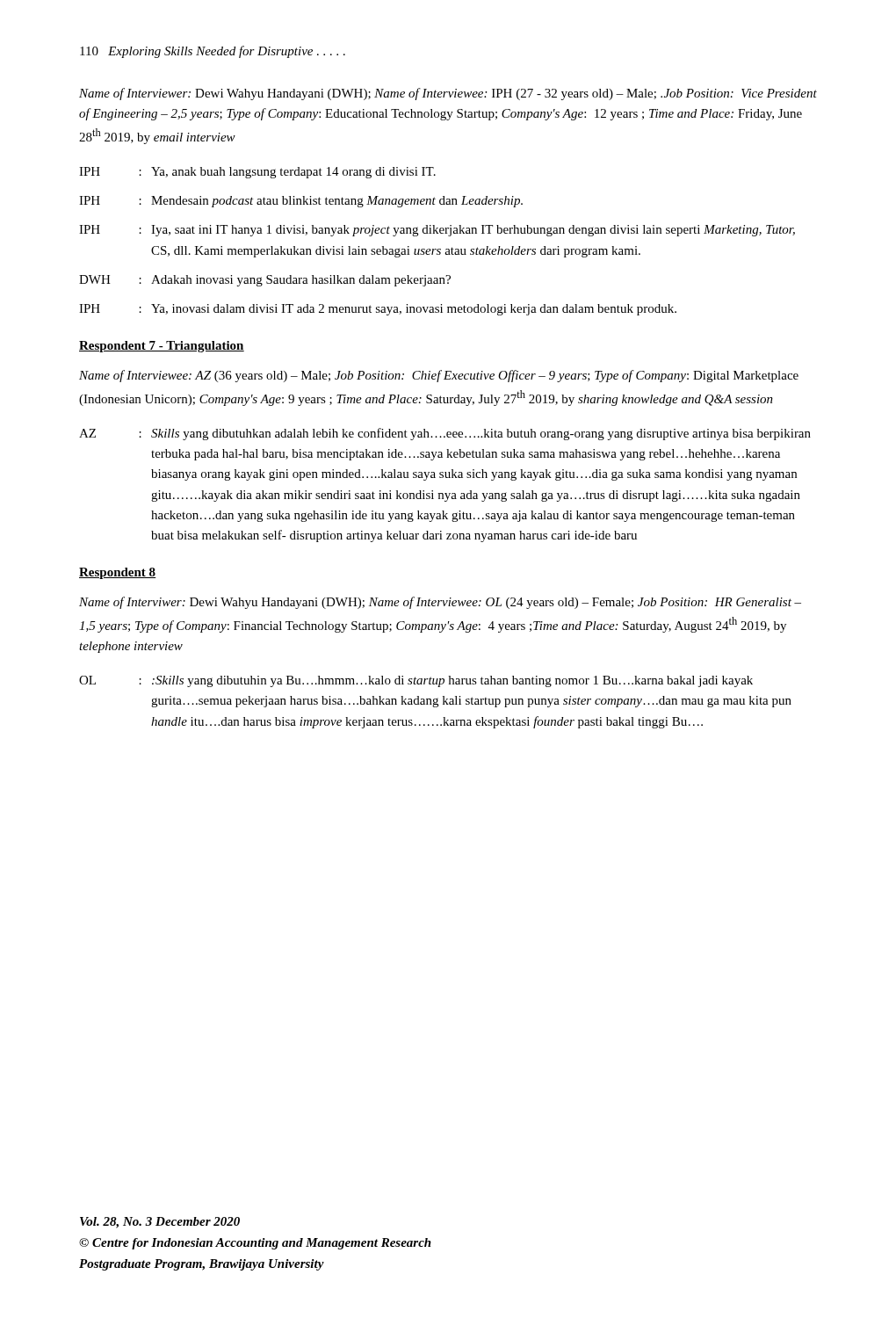
Task: Select the list item that says "OL : :Skills yang dibutuhin ya Bu….hmmm…kalo"
Action: 448,701
